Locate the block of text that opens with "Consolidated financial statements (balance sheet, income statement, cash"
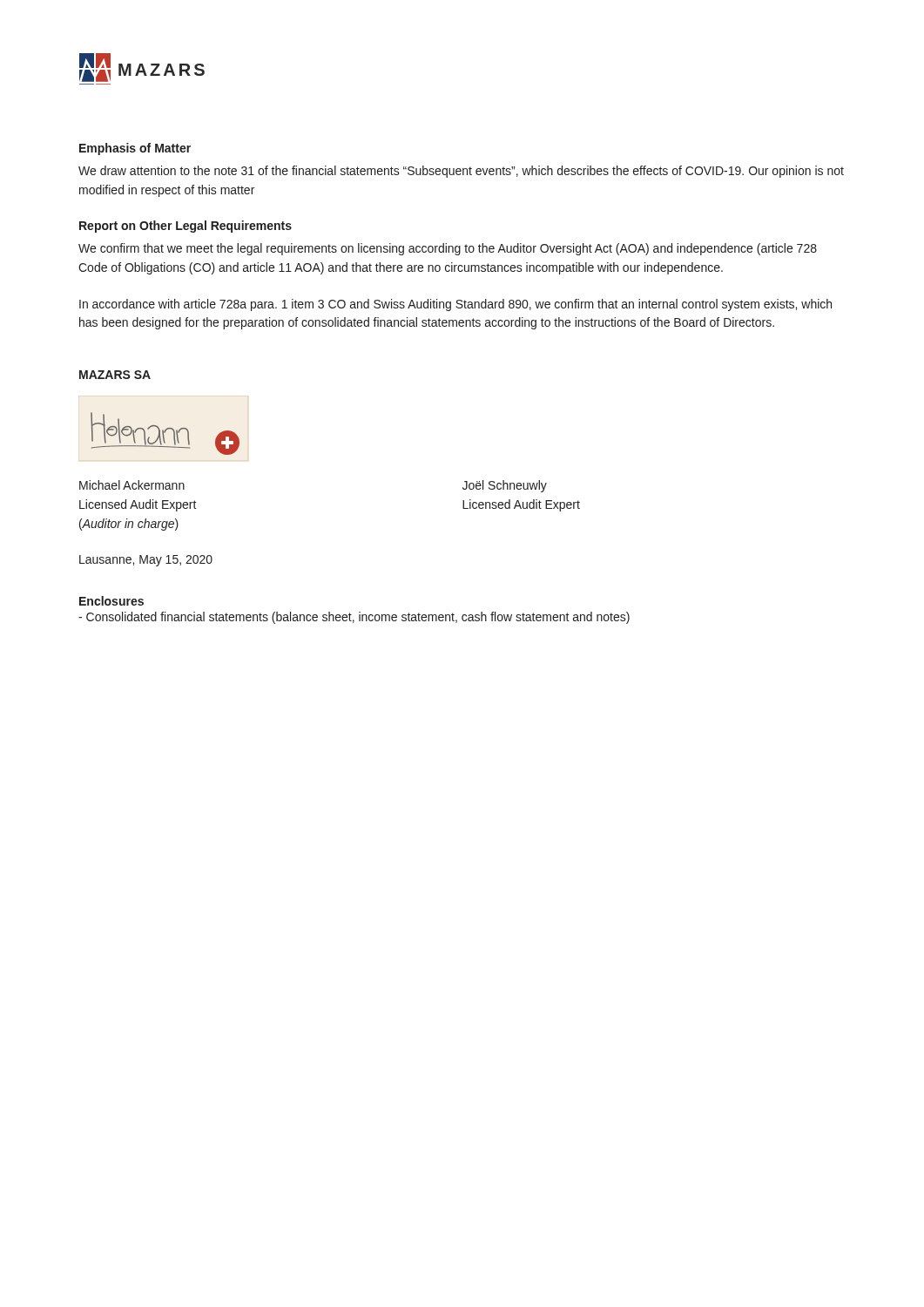 coord(354,617)
